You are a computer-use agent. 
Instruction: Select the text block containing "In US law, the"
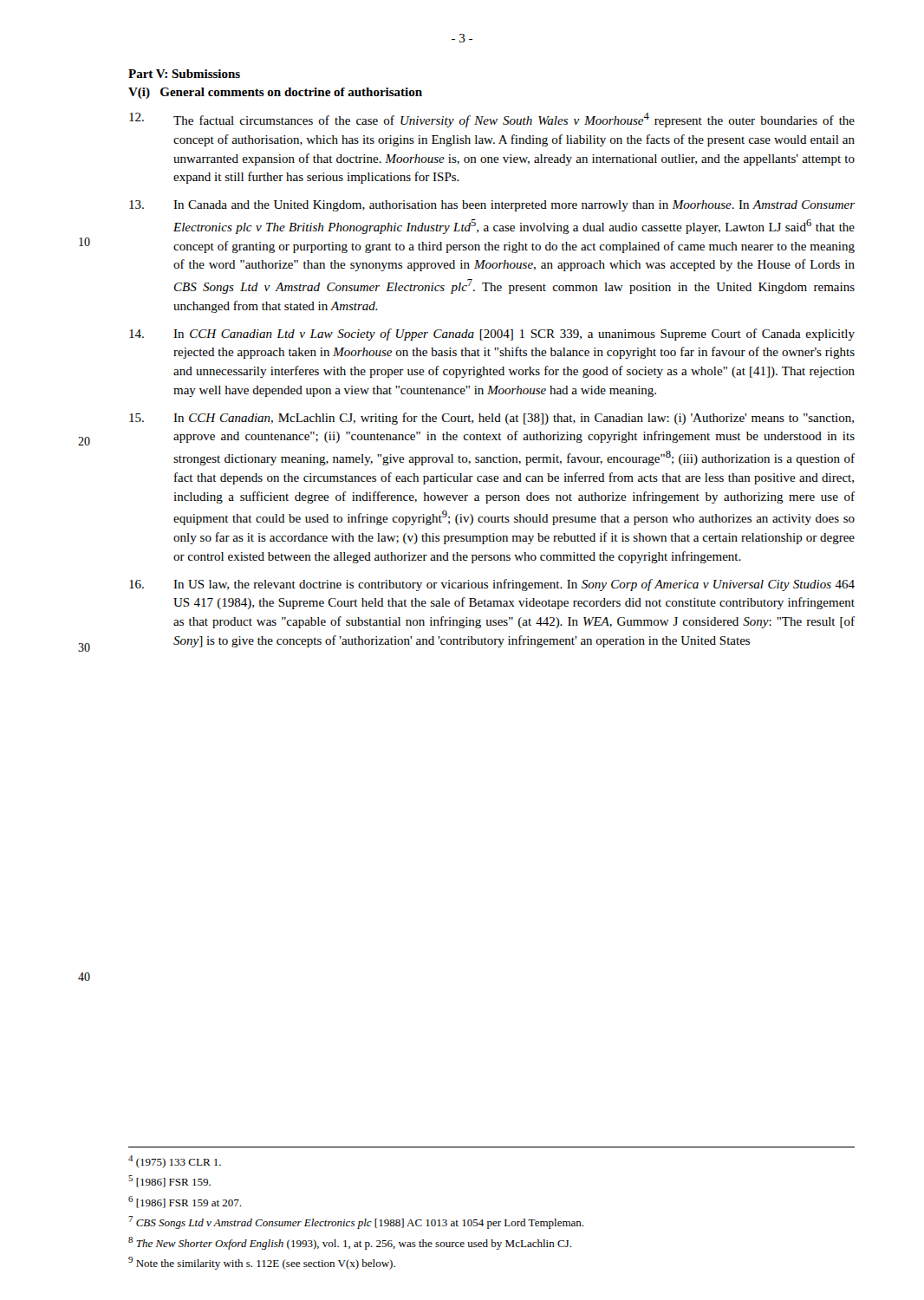point(491,613)
